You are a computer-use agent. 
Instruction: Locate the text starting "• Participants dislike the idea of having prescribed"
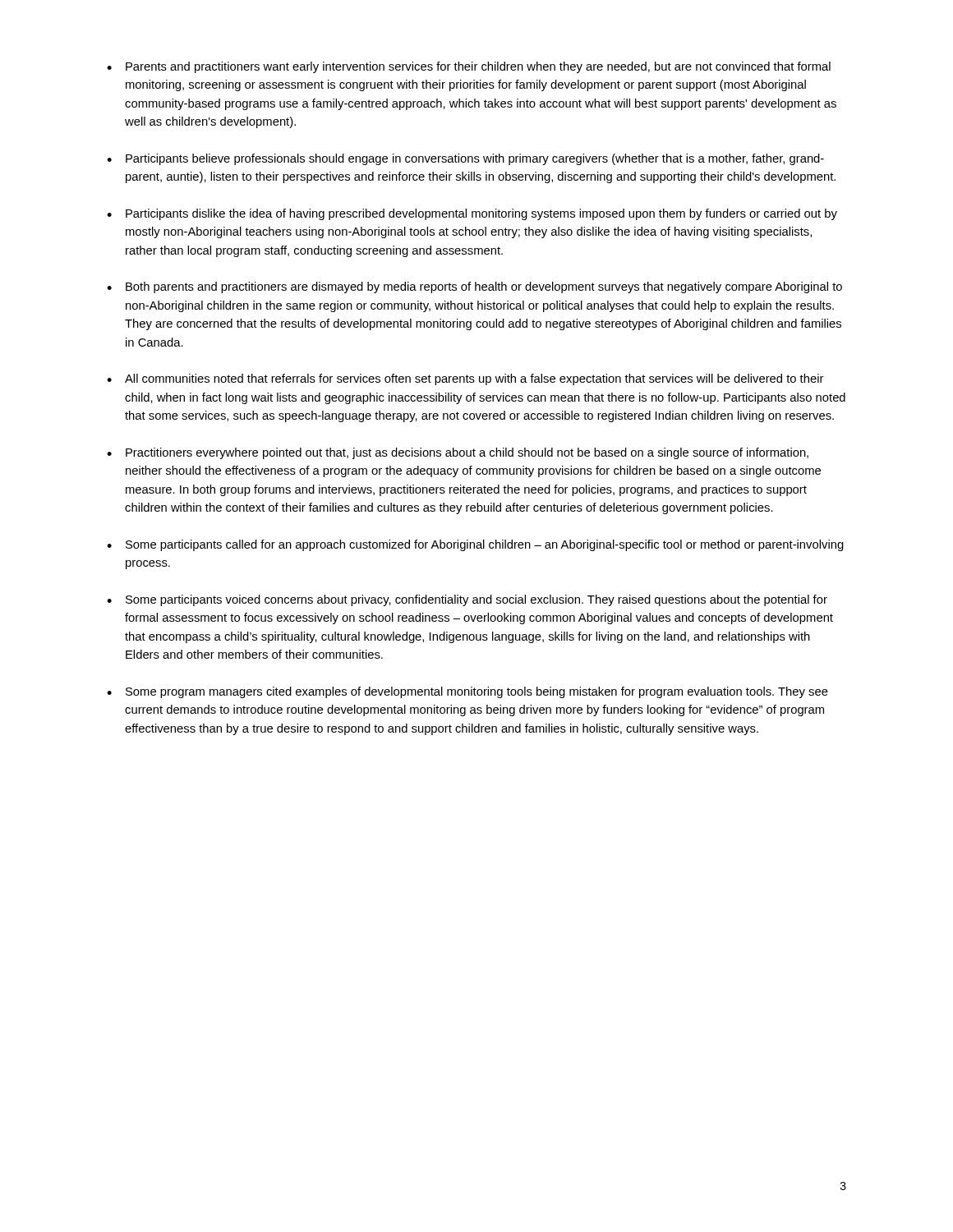pyautogui.click(x=476, y=232)
